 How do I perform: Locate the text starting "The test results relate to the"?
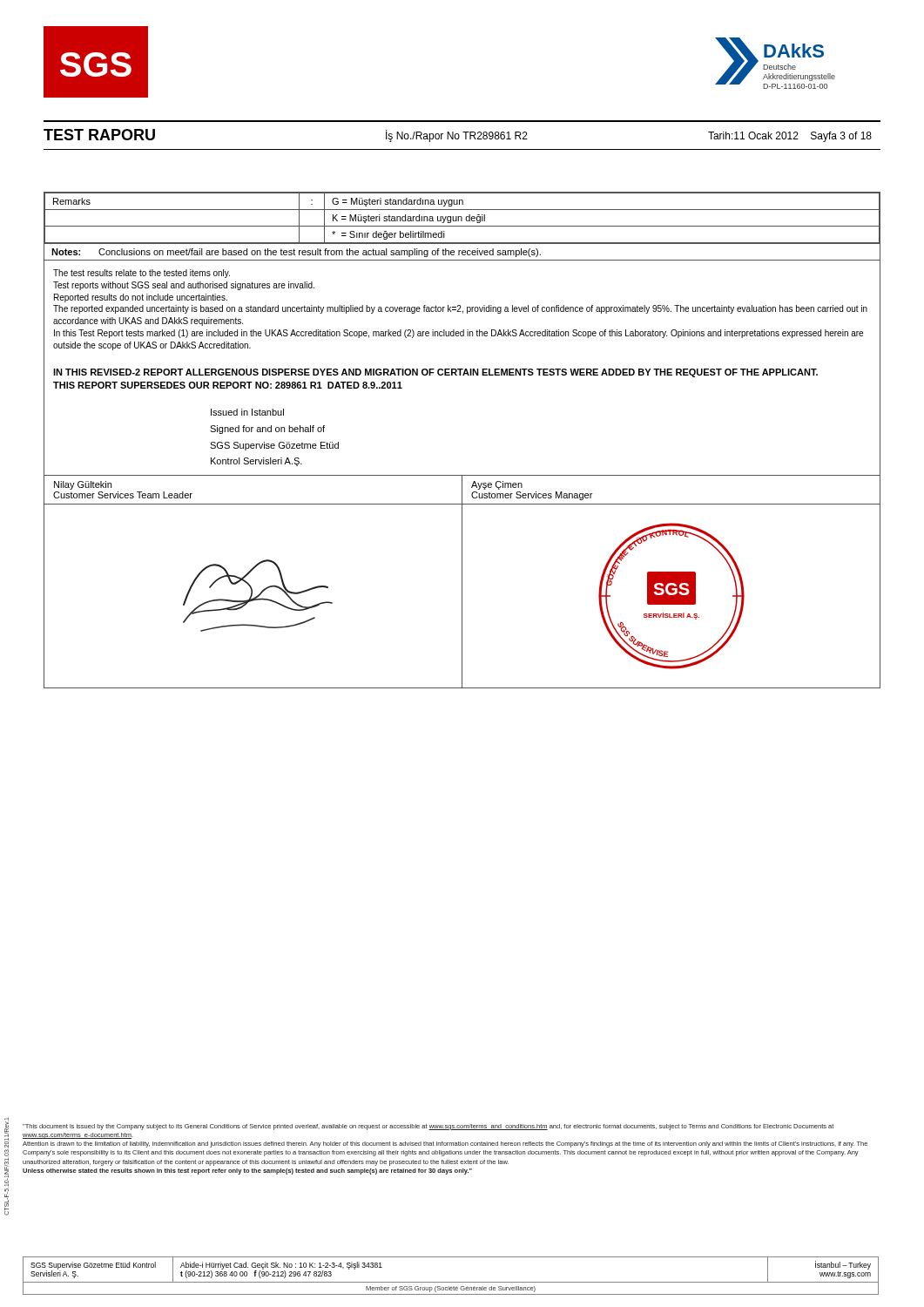[460, 309]
